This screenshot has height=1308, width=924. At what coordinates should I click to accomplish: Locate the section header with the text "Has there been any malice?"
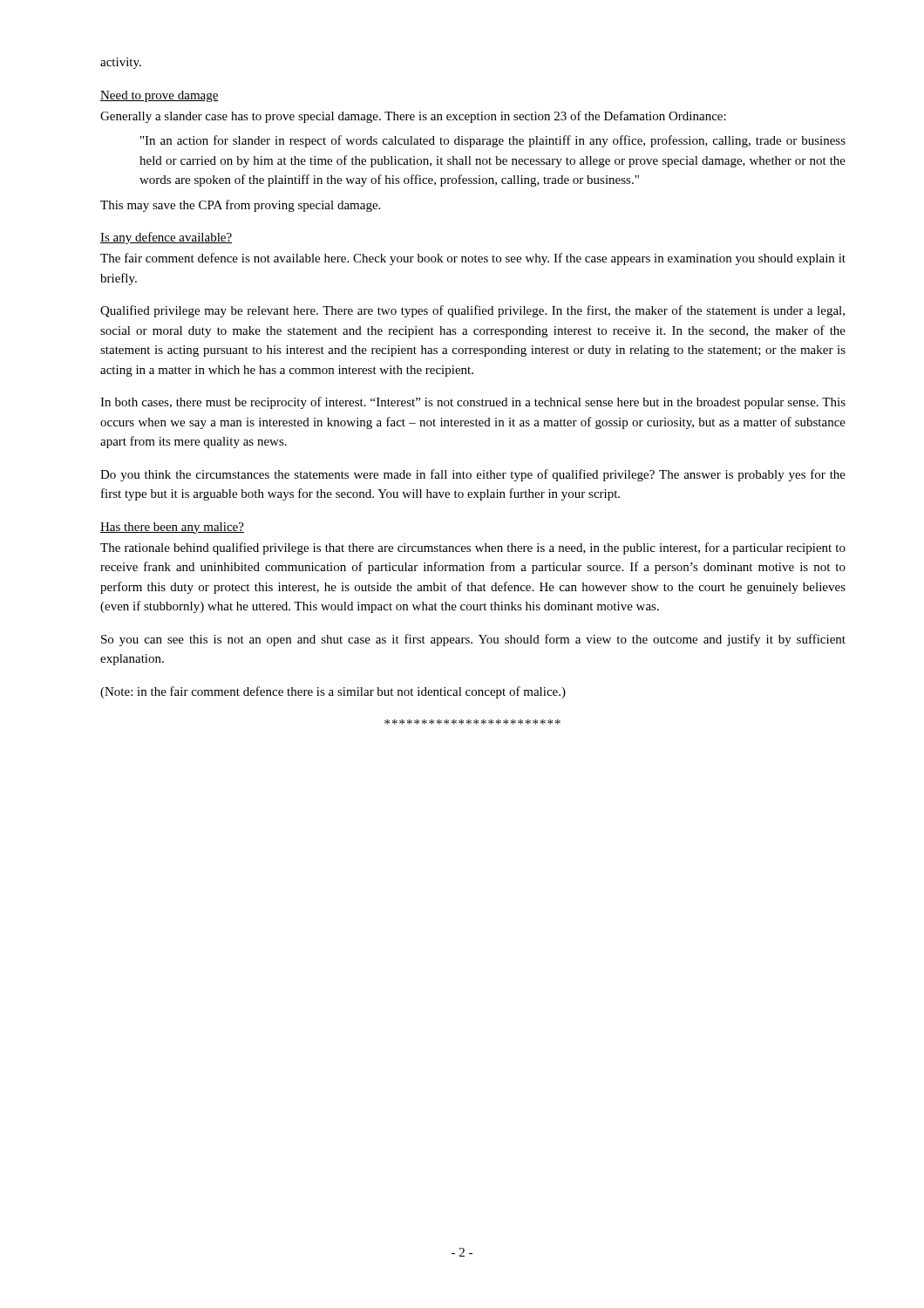pos(172,526)
